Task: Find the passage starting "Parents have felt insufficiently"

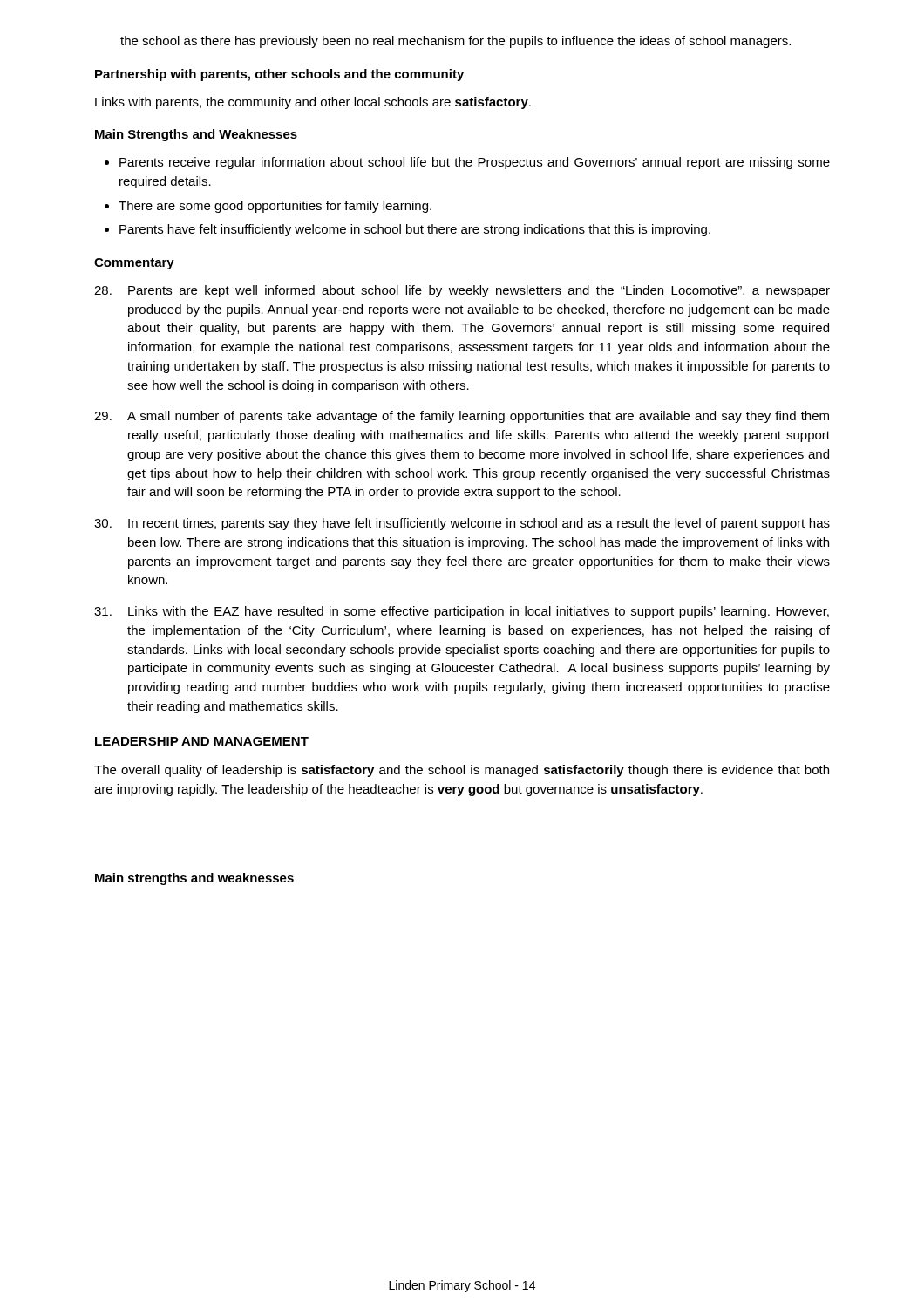Action: click(415, 229)
